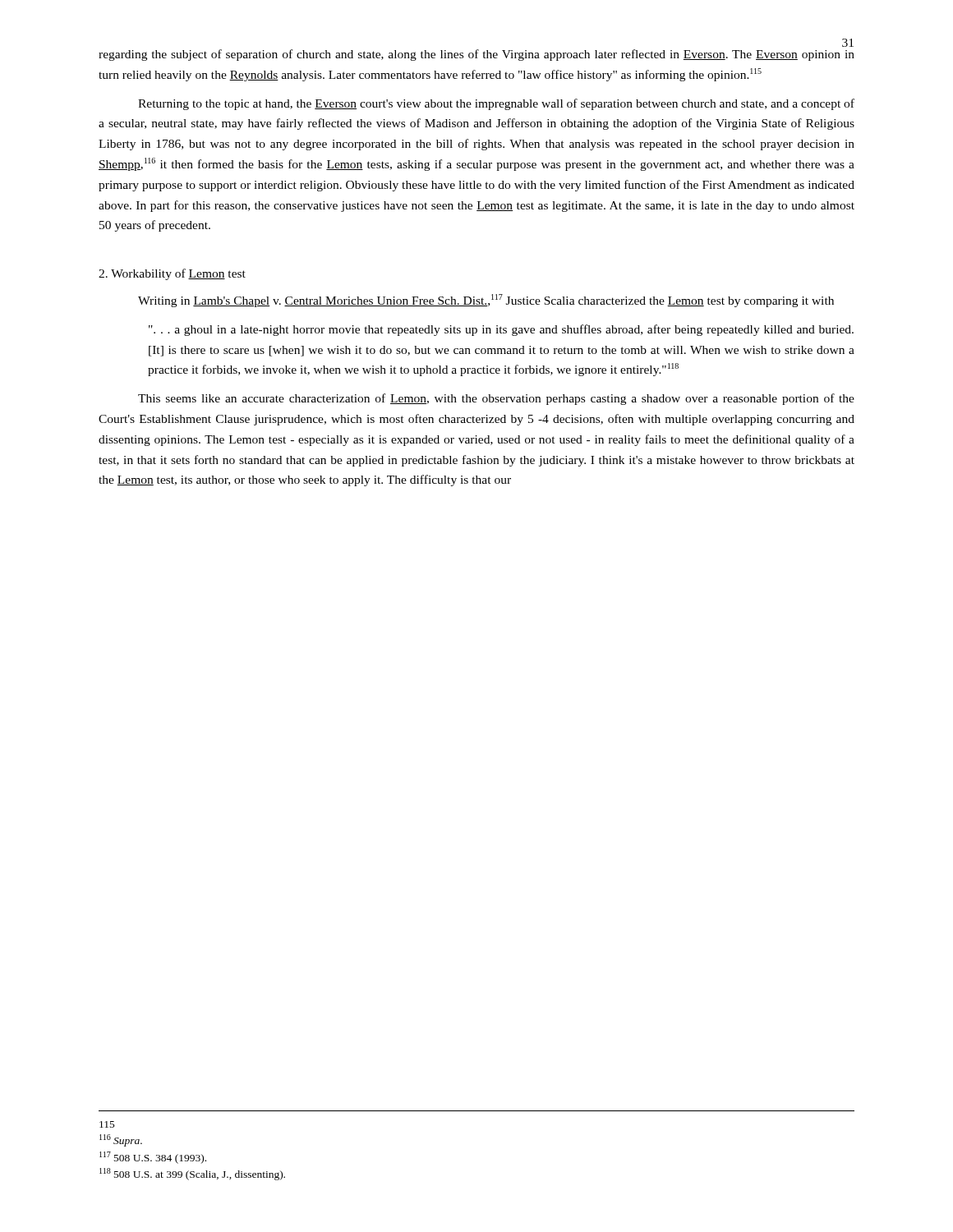The image size is (953, 1232).
Task: Find the block on this page that starts "Writing in Lamb's Chapel v. Central Moriches Union"
Action: (x=476, y=301)
